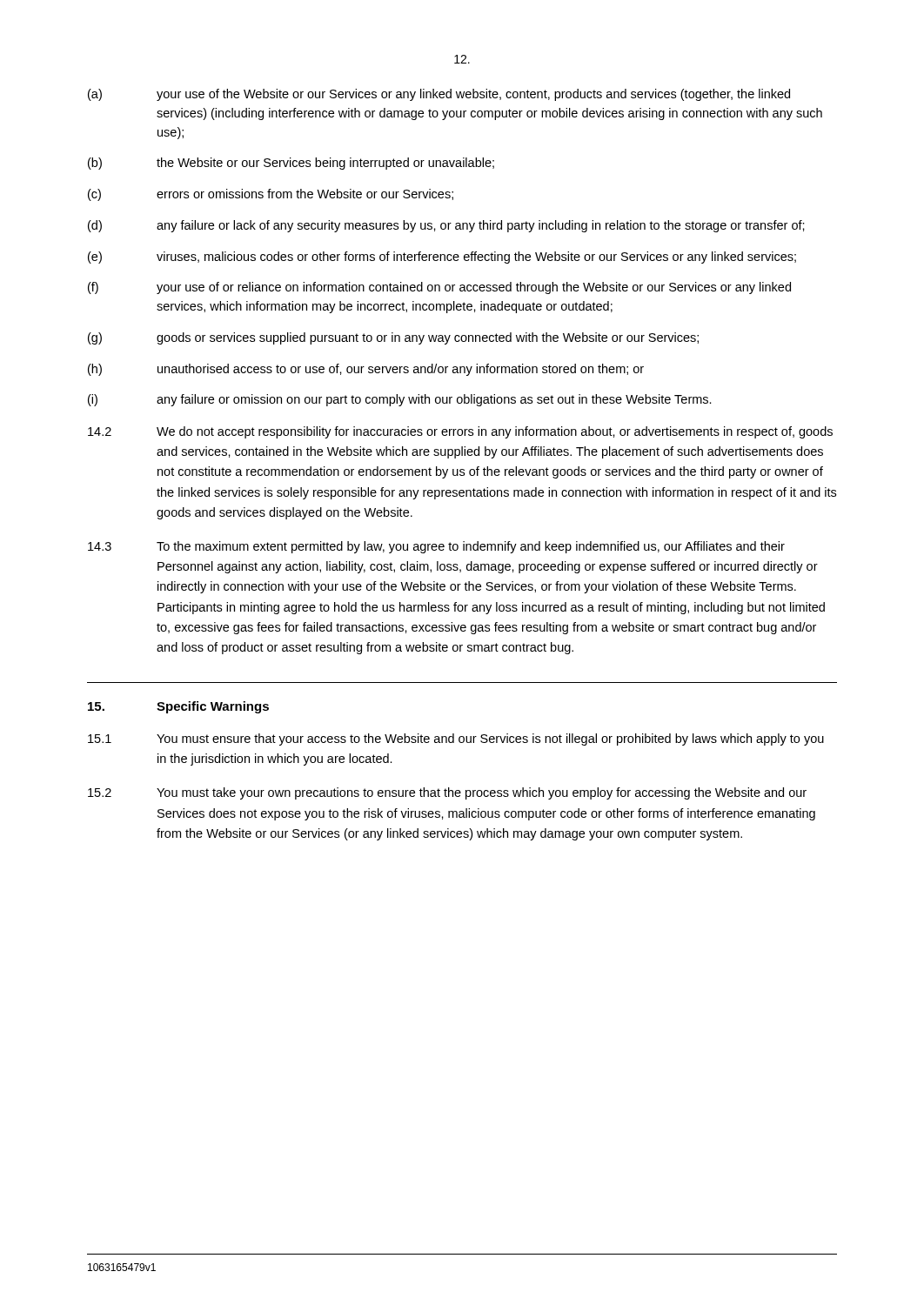Find the region starting "(a) your use of the Website or"
924x1305 pixels.
462,114
